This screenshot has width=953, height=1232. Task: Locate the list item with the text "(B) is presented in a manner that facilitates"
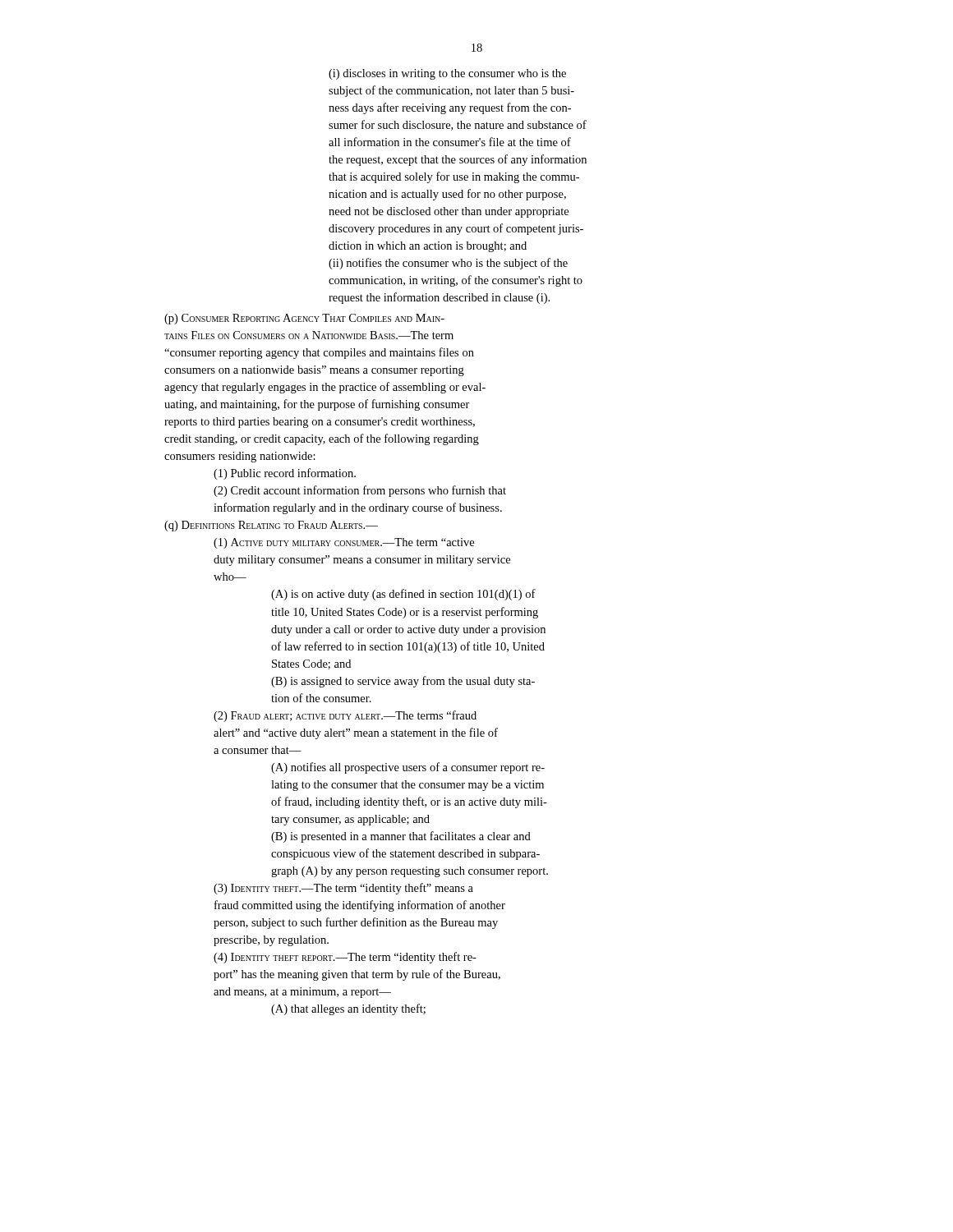click(546, 854)
